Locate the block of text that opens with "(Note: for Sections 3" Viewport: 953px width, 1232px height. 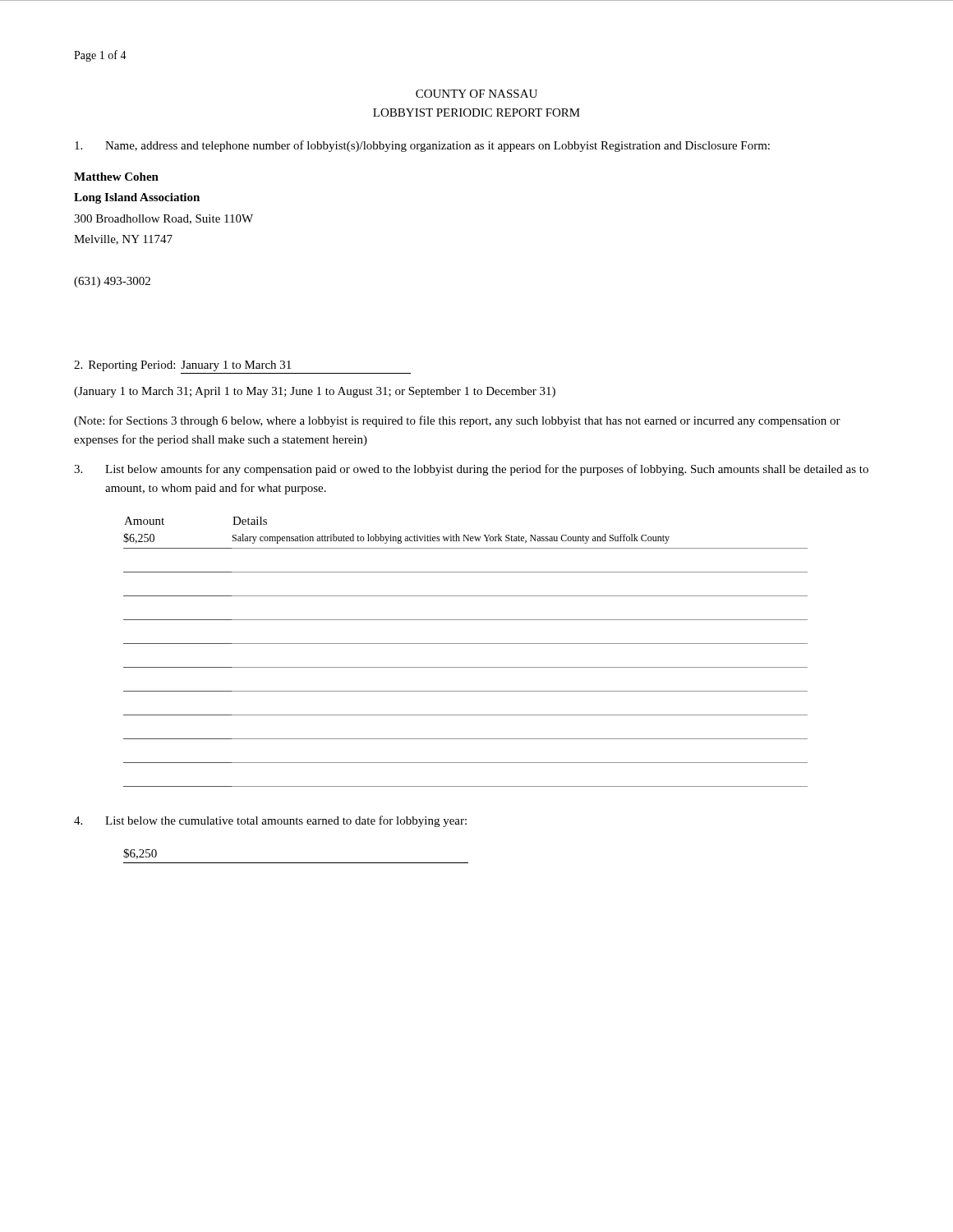point(457,430)
